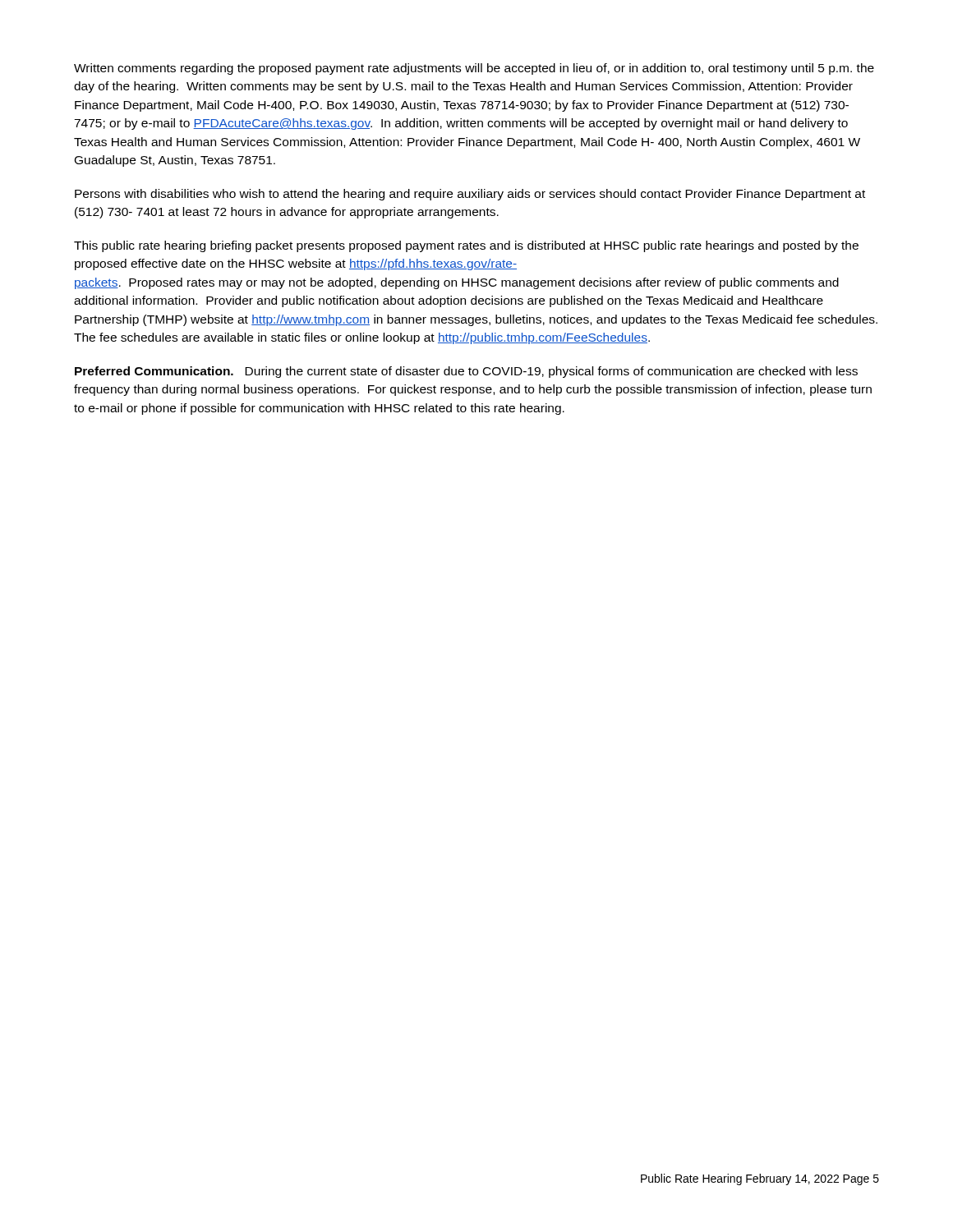Viewport: 953px width, 1232px height.
Task: Select the text block that says "This public rate hearing briefing"
Action: (476, 291)
